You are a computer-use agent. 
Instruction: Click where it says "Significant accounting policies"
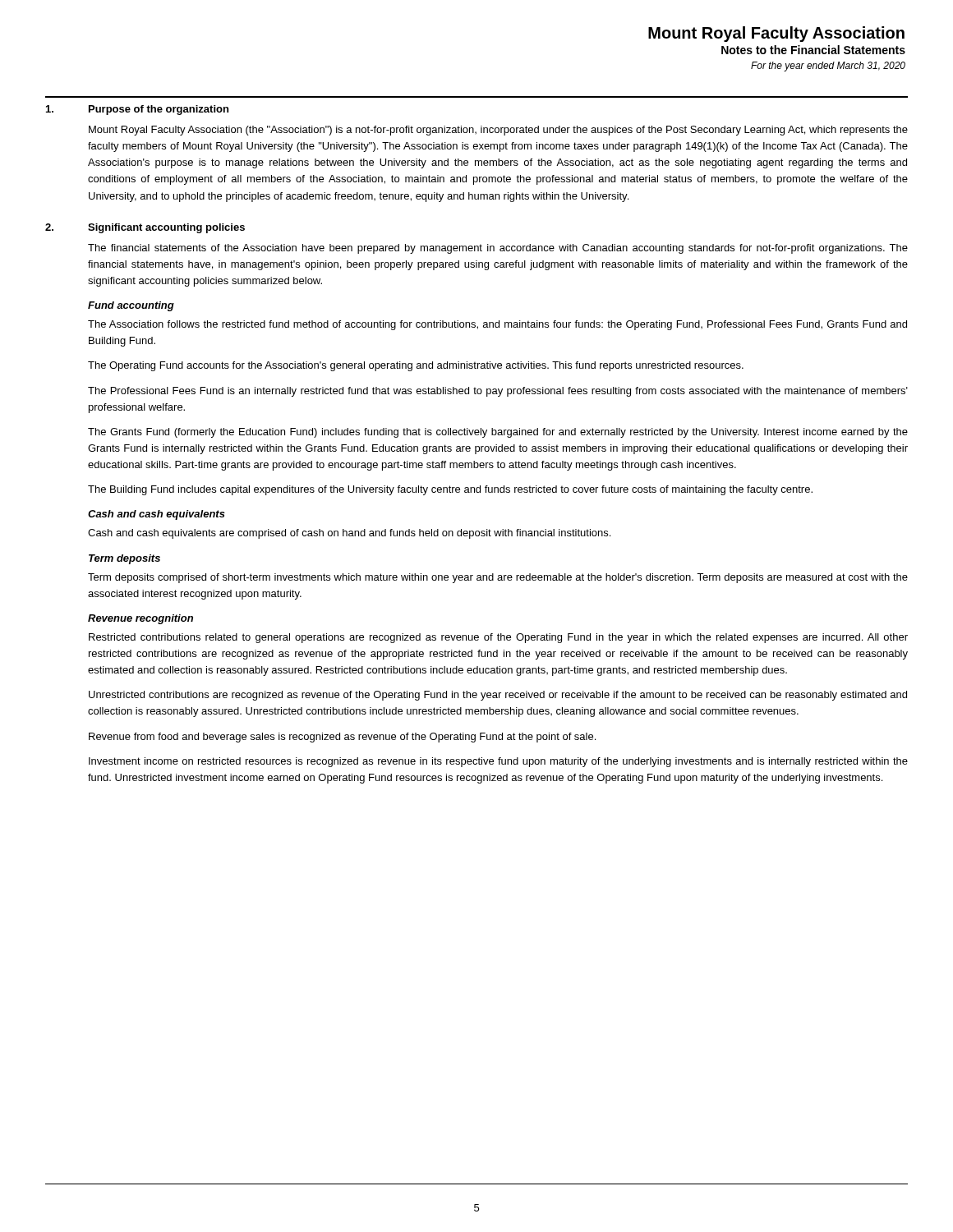coord(167,227)
